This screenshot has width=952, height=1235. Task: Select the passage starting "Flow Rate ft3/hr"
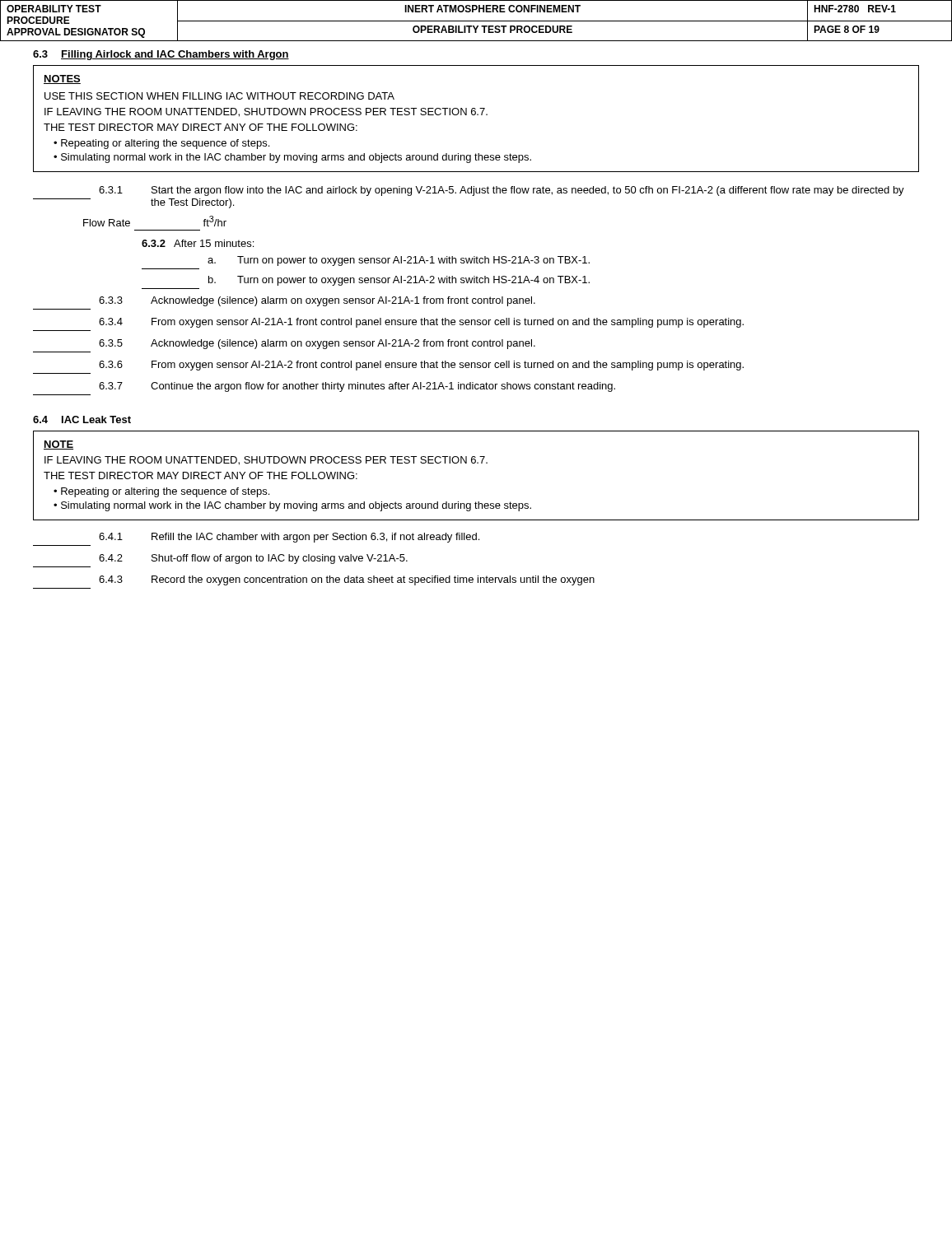(154, 222)
